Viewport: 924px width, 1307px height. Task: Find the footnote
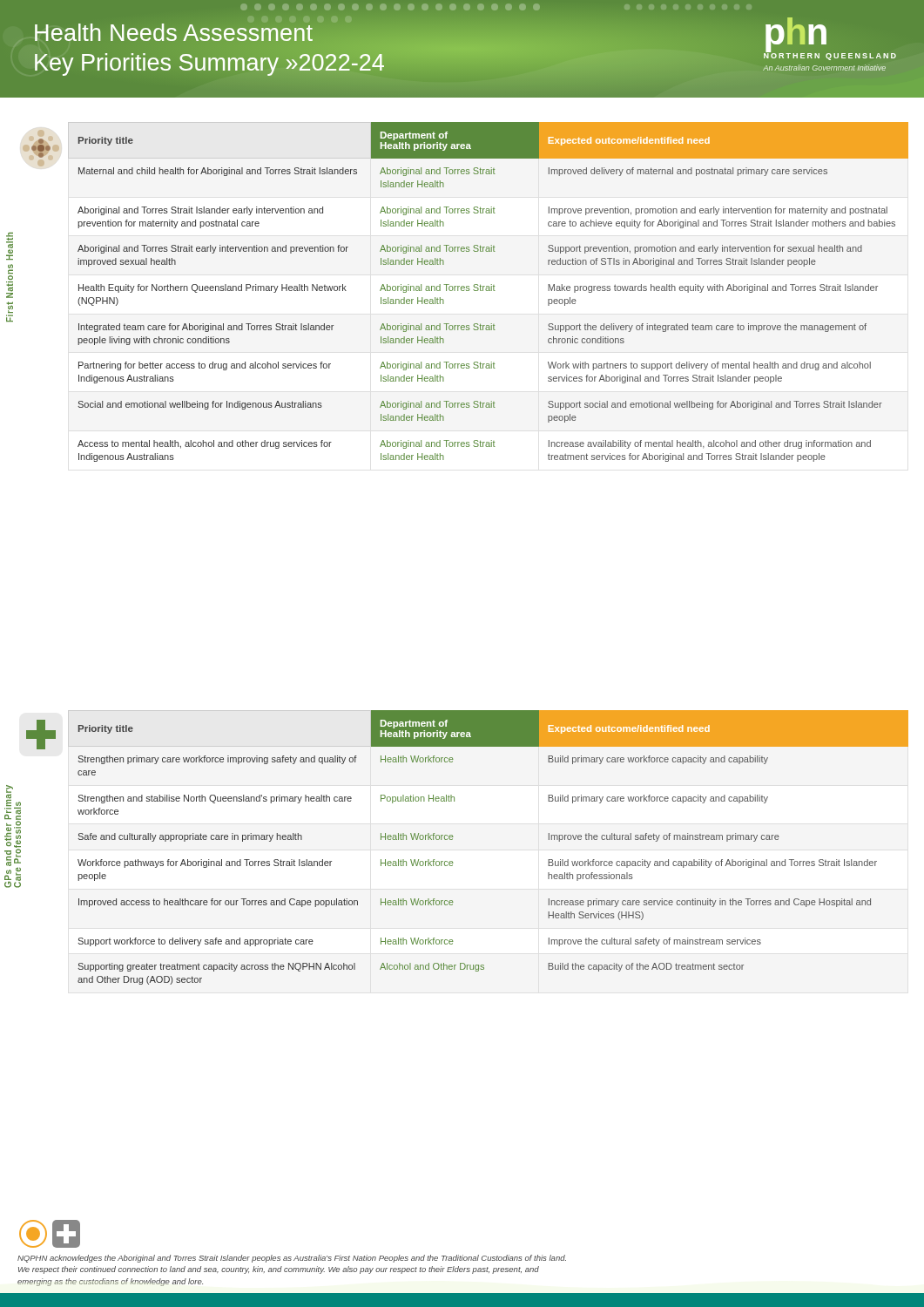(292, 1270)
